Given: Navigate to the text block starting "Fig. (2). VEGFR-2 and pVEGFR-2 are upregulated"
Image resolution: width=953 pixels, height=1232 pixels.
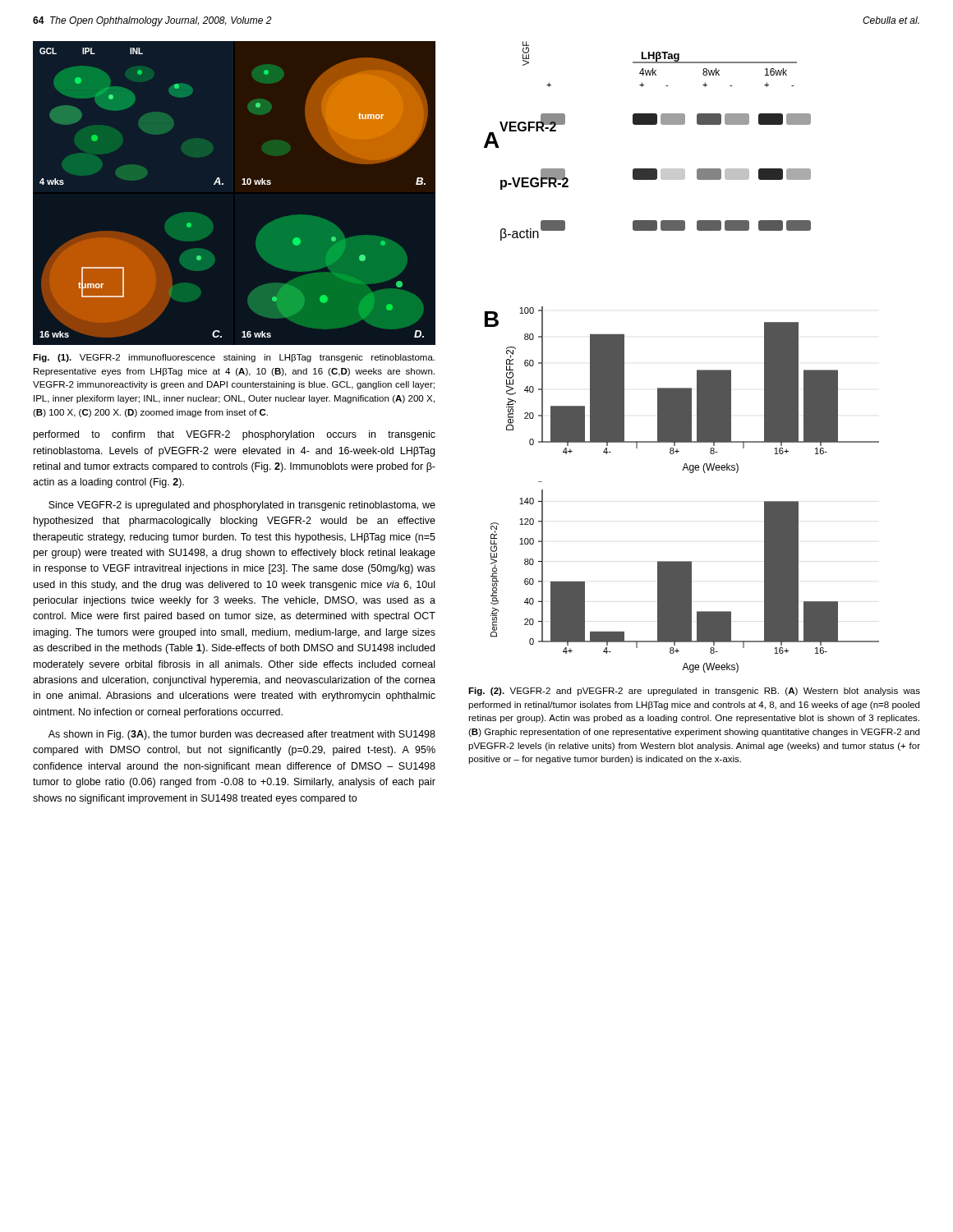Looking at the screenshot, I should point(694,725).
